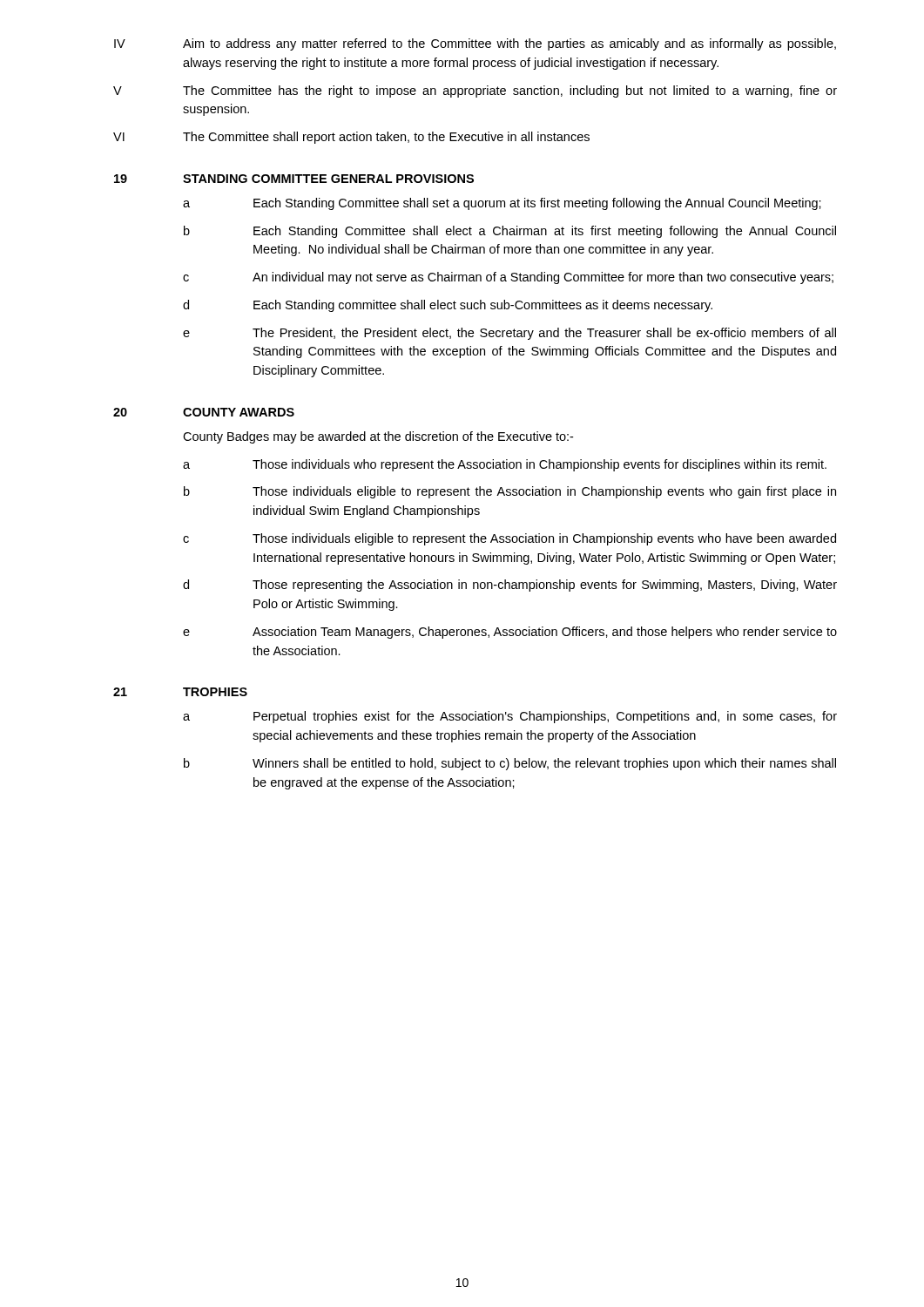Screen dimensions: 1307x924
Task: Find "20 COUNTY AWARDS" on this page
Action: tap(204, 412)
